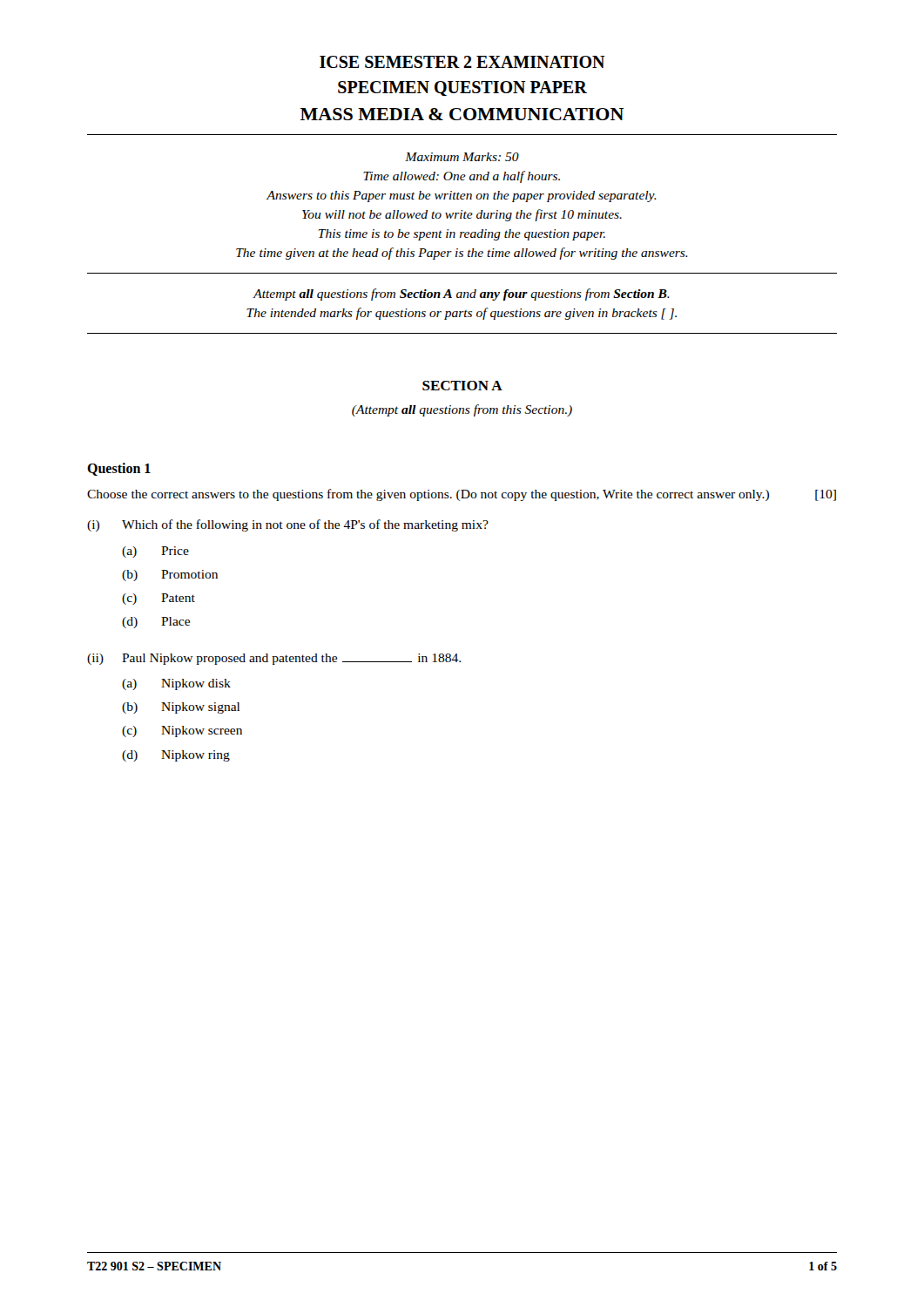Point to the block starting "ICSE SEMESTER 2 EXAMINATION SPECIMEN QUESTION"

[462, 89]
